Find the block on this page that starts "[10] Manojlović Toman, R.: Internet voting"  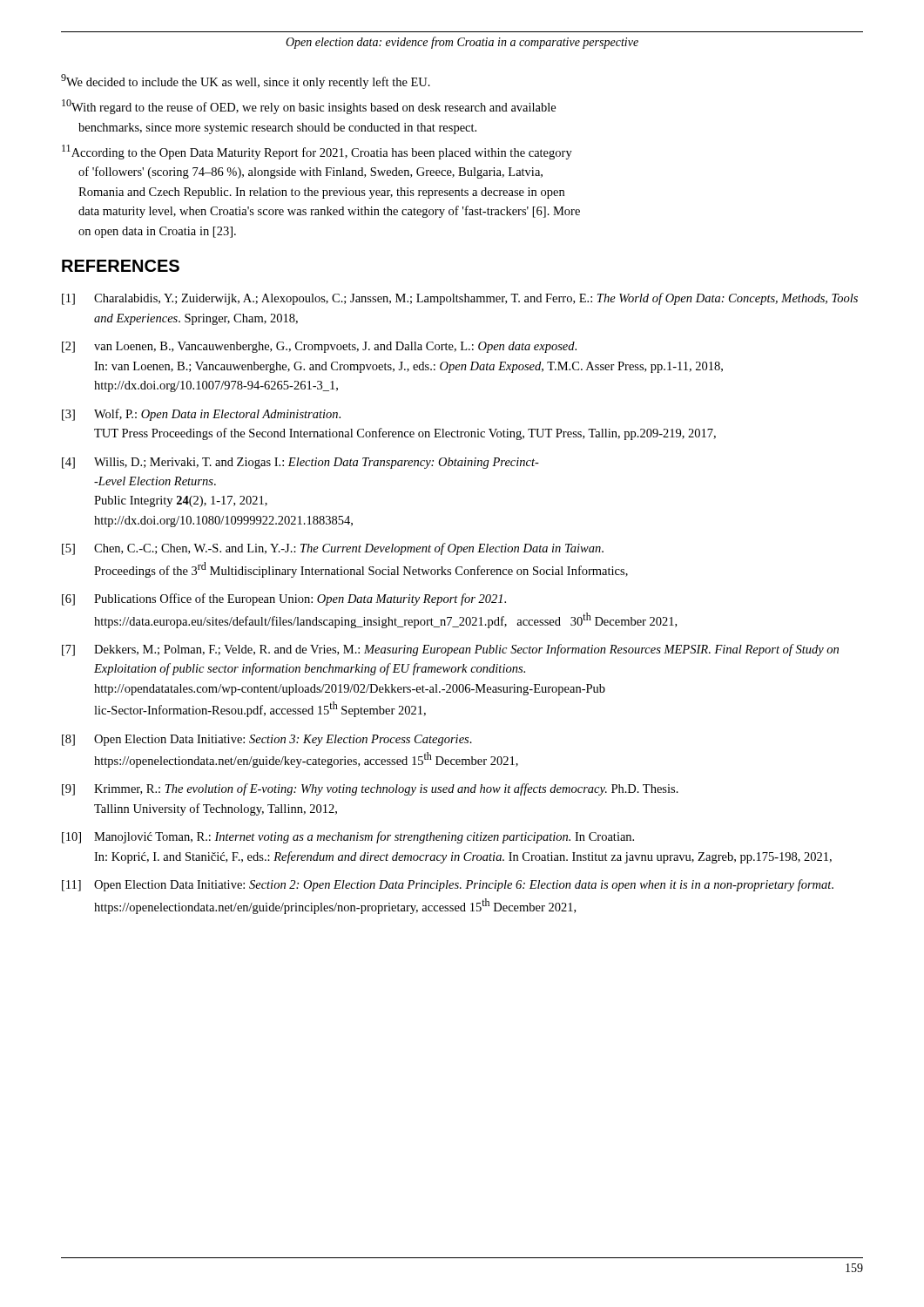pos(462,847)
